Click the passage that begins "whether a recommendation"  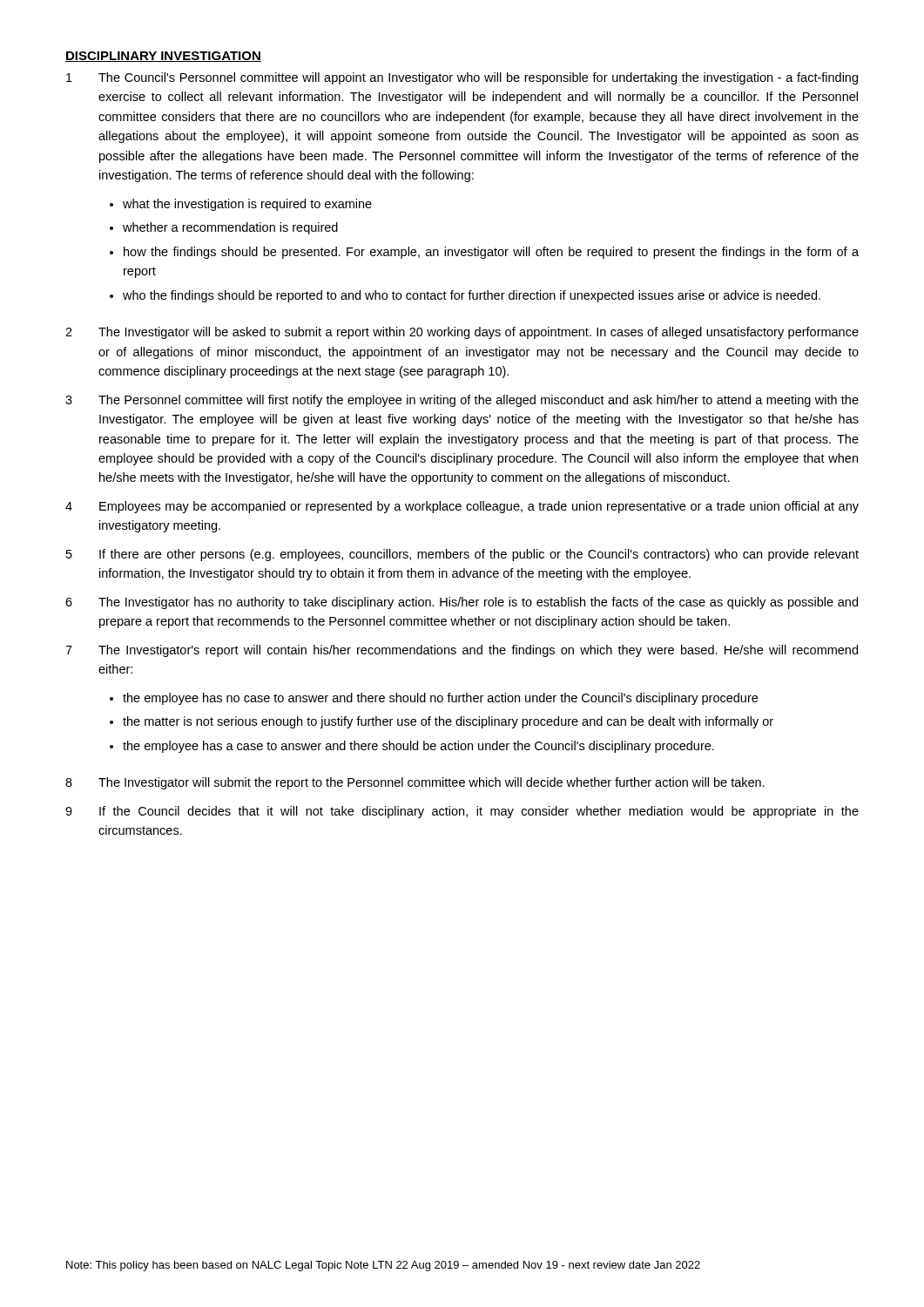click(231, 228)
